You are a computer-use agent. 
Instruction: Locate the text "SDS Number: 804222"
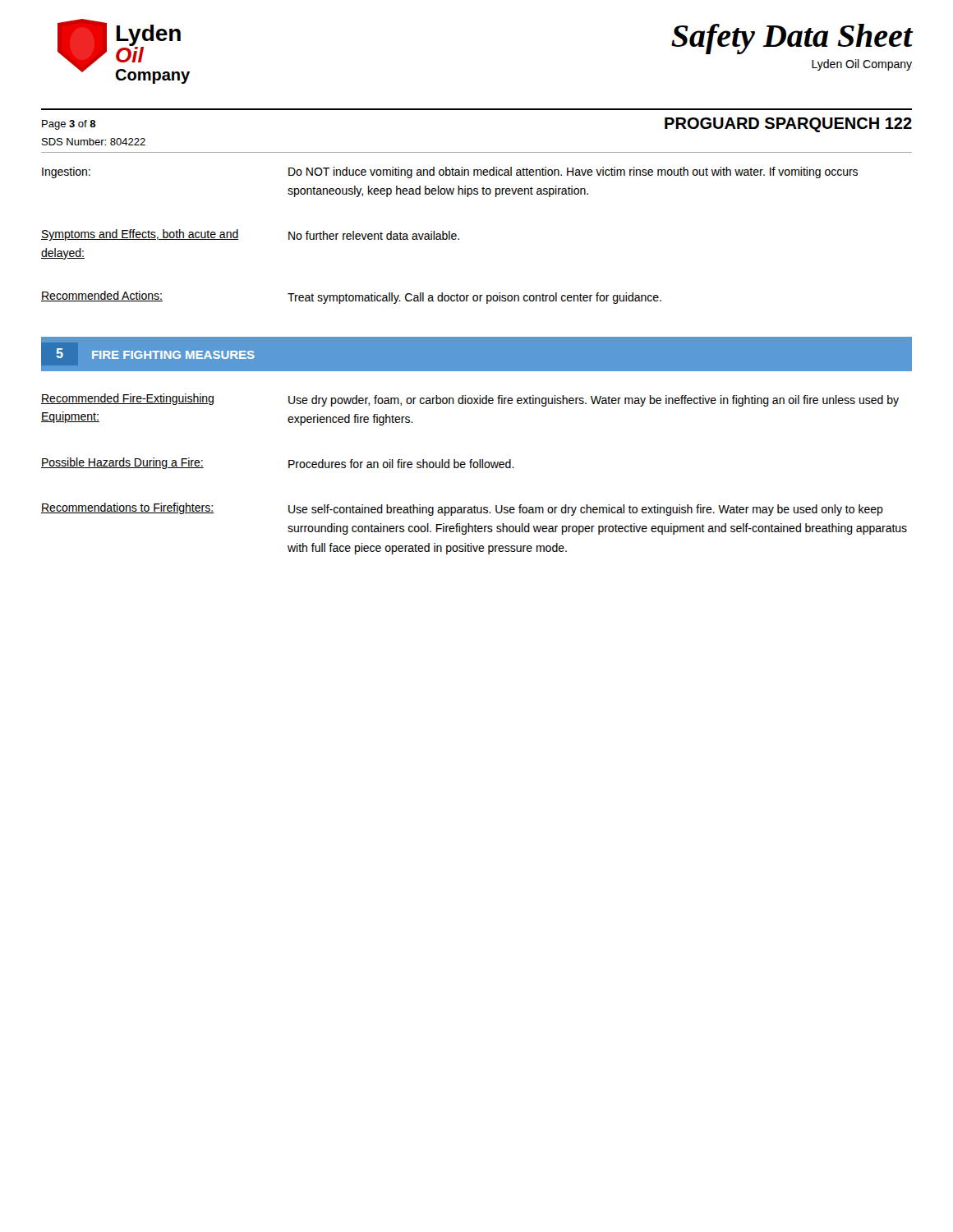(x=93, y=142)
